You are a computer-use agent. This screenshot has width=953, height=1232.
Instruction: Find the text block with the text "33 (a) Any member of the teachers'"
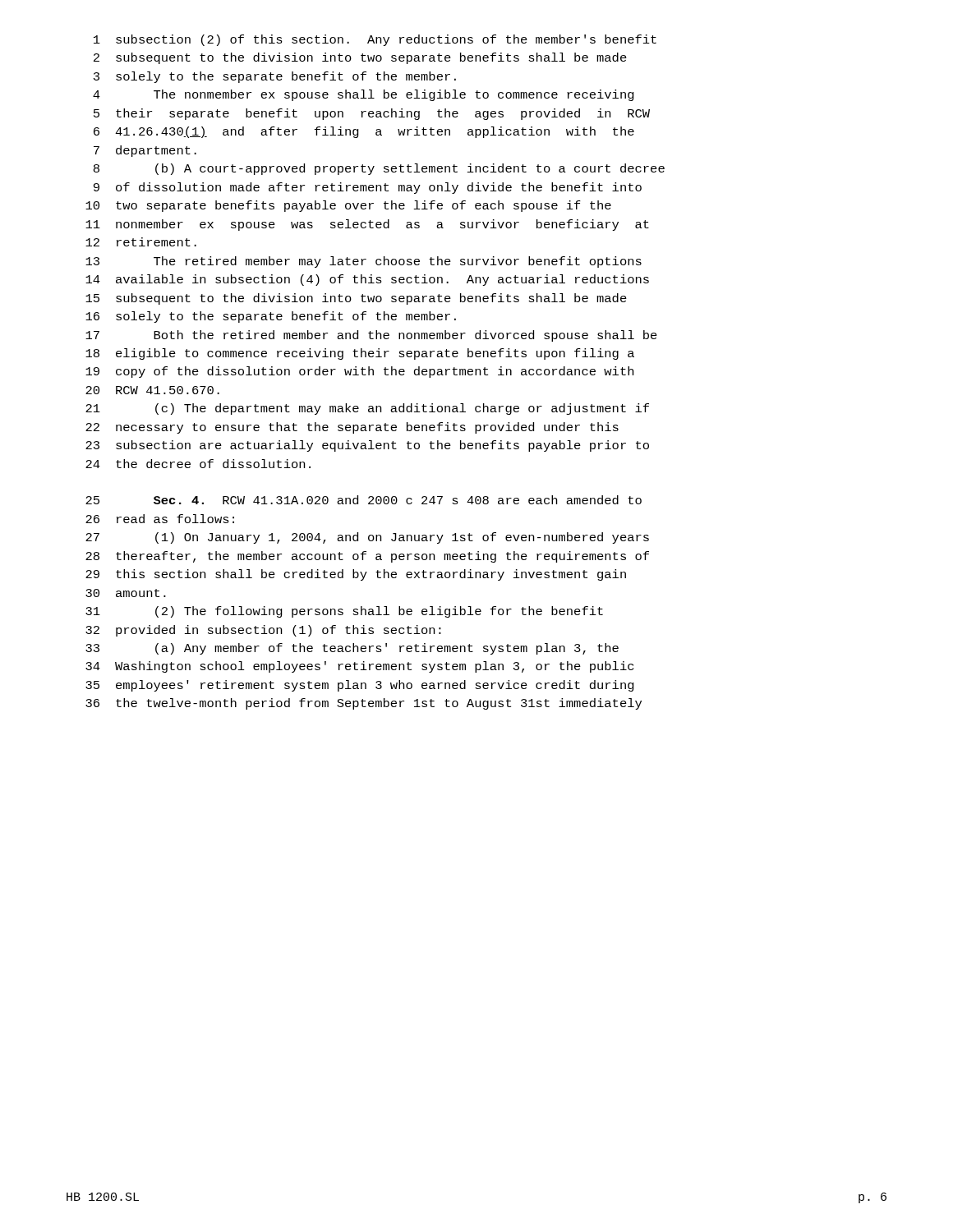pyautogui.click(x=476, y=677)
